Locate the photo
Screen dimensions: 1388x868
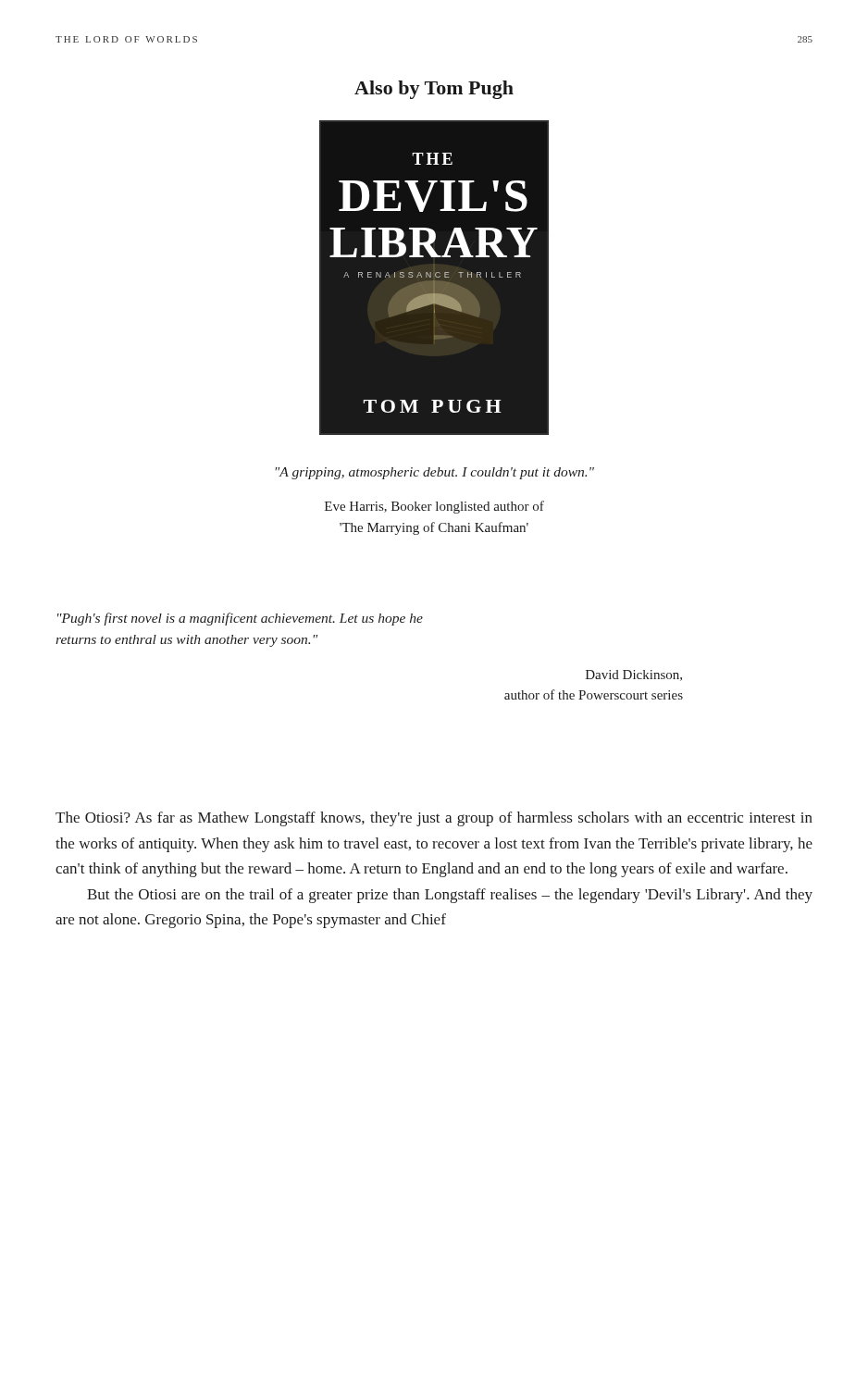(x=434, y=278)
